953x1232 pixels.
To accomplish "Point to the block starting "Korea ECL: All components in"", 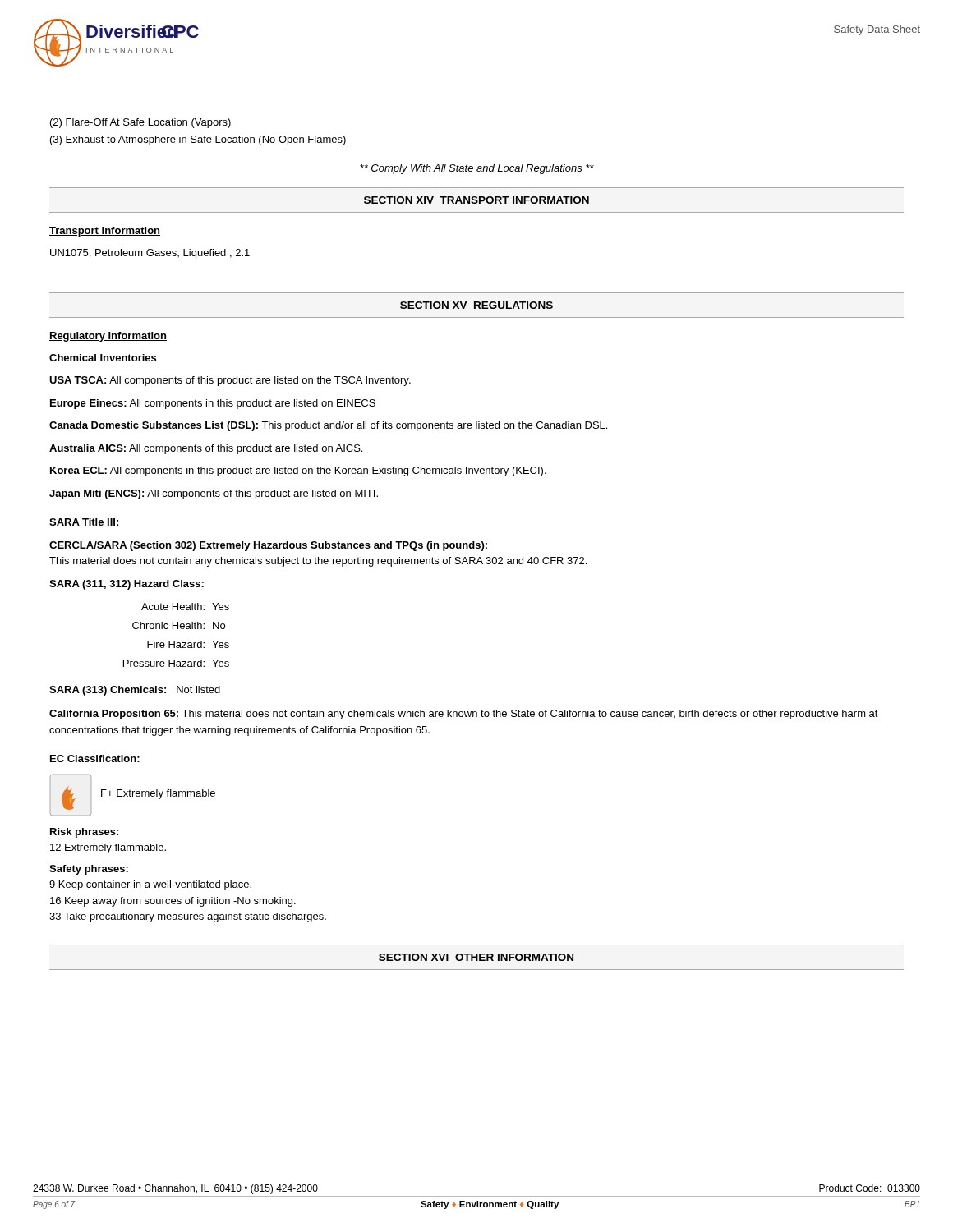I will (x=298, y=471).
